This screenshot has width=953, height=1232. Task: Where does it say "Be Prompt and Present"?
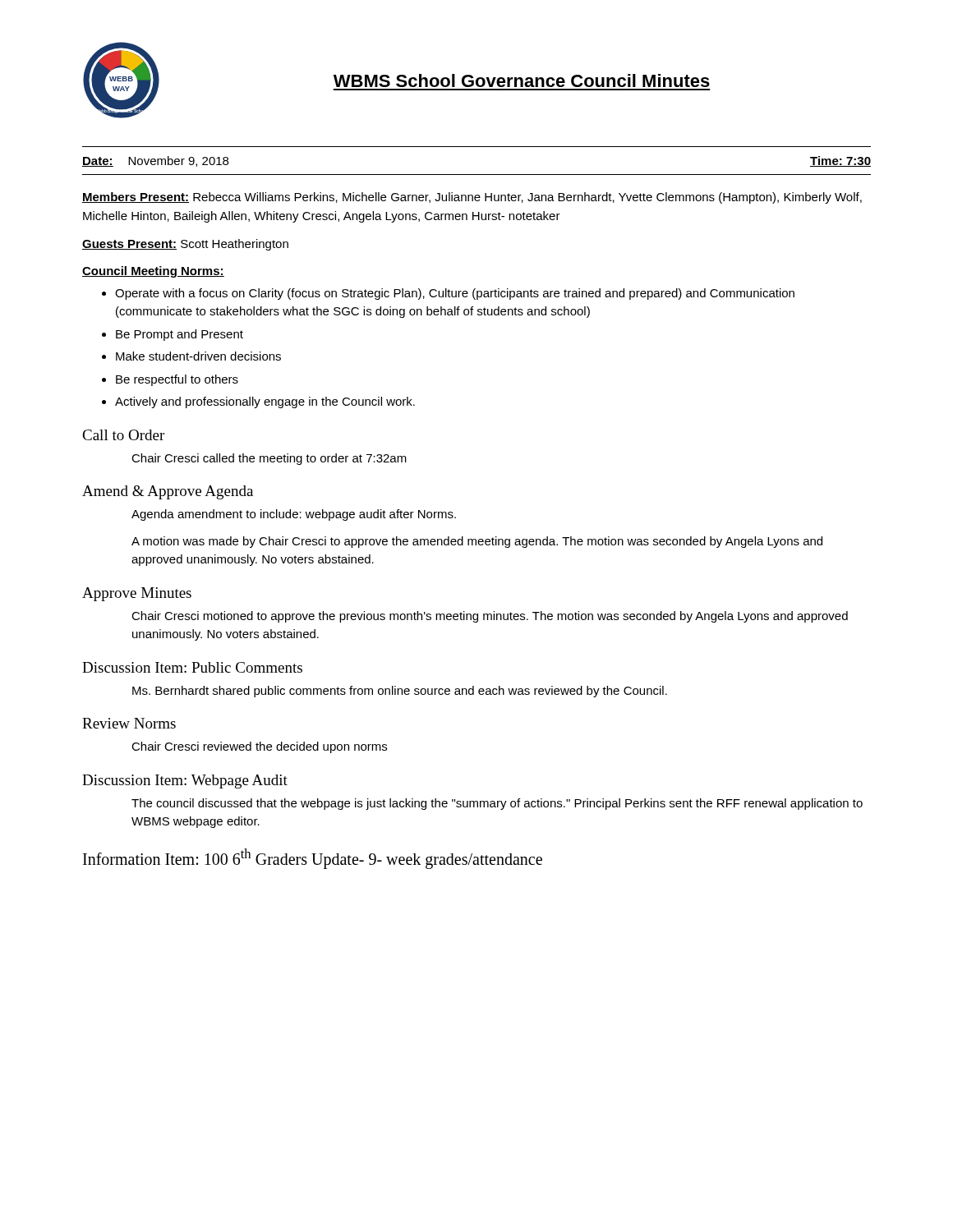click(x=179, y=333)
